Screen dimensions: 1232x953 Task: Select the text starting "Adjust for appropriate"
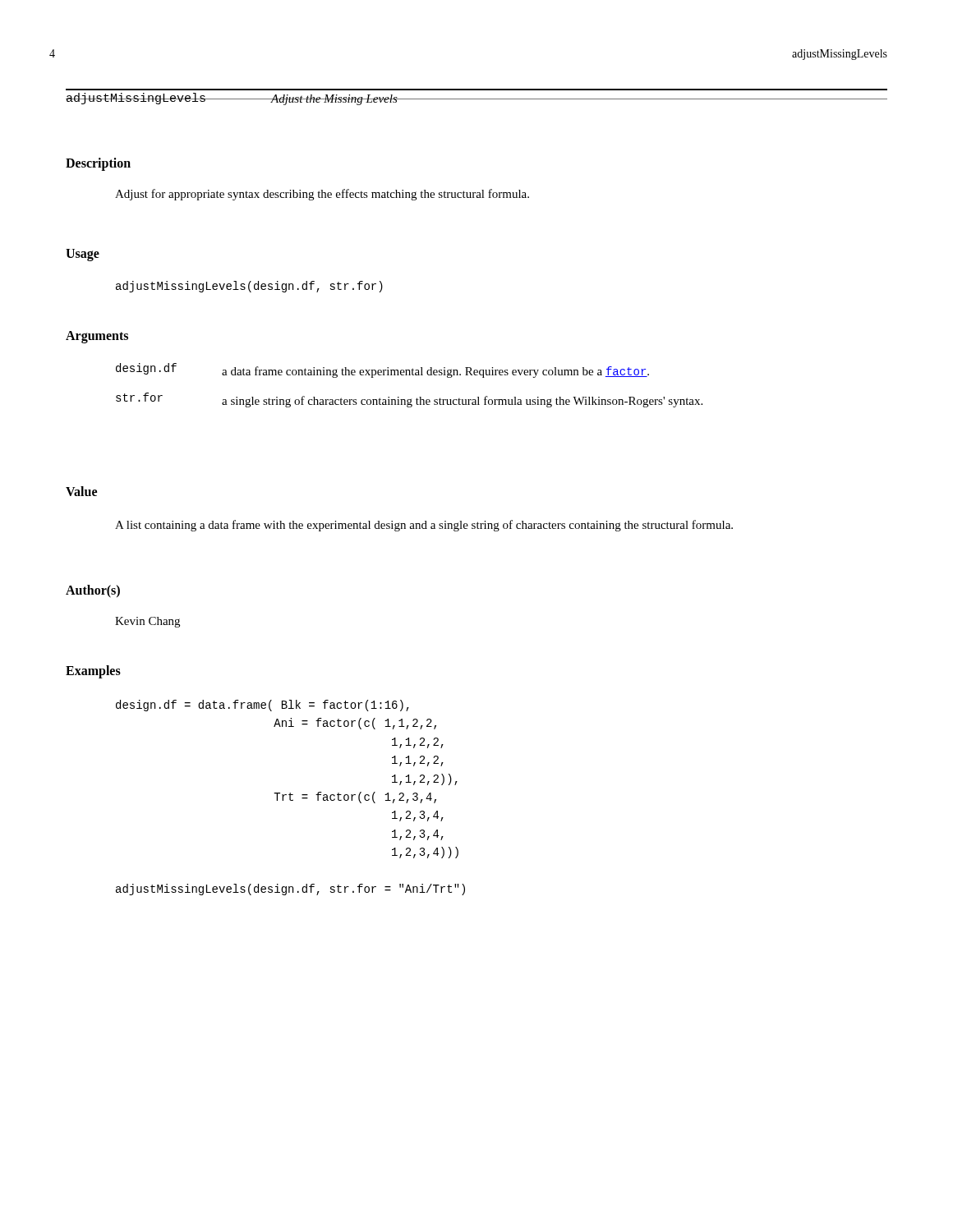click(x=322, y=194)
